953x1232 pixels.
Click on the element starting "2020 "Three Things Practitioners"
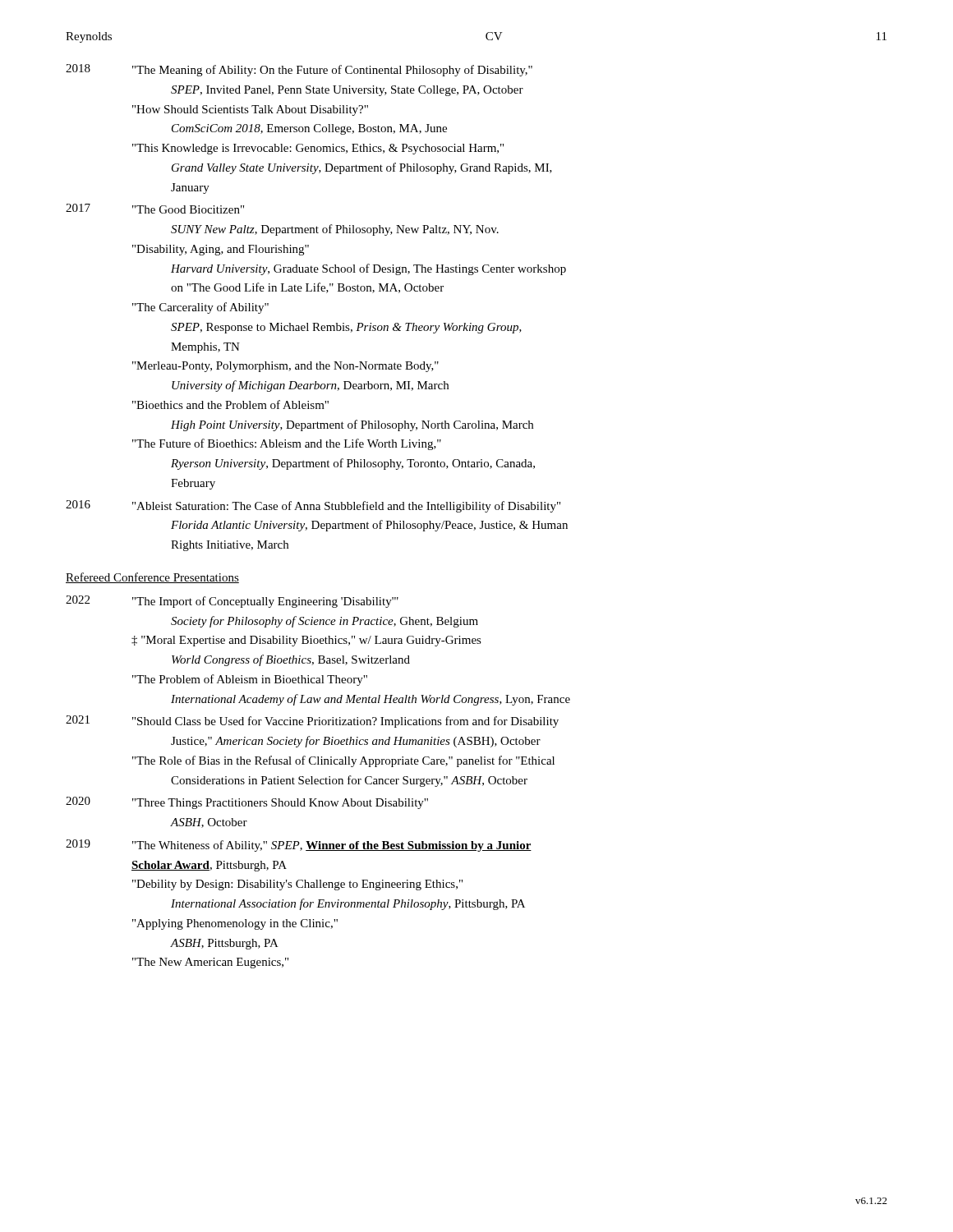click(x=247, y=803)
